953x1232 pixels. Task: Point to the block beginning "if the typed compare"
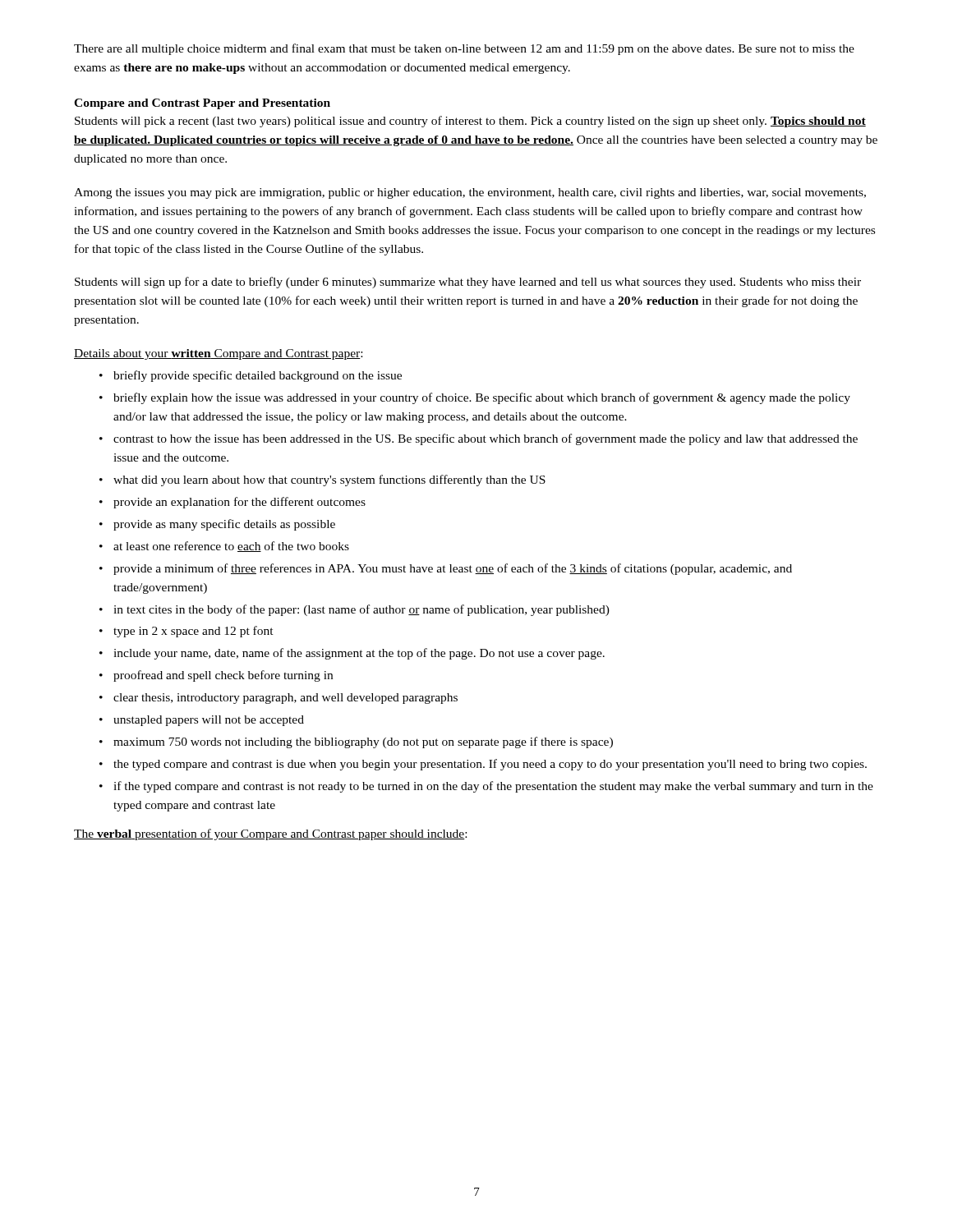[x=489, y=796]
